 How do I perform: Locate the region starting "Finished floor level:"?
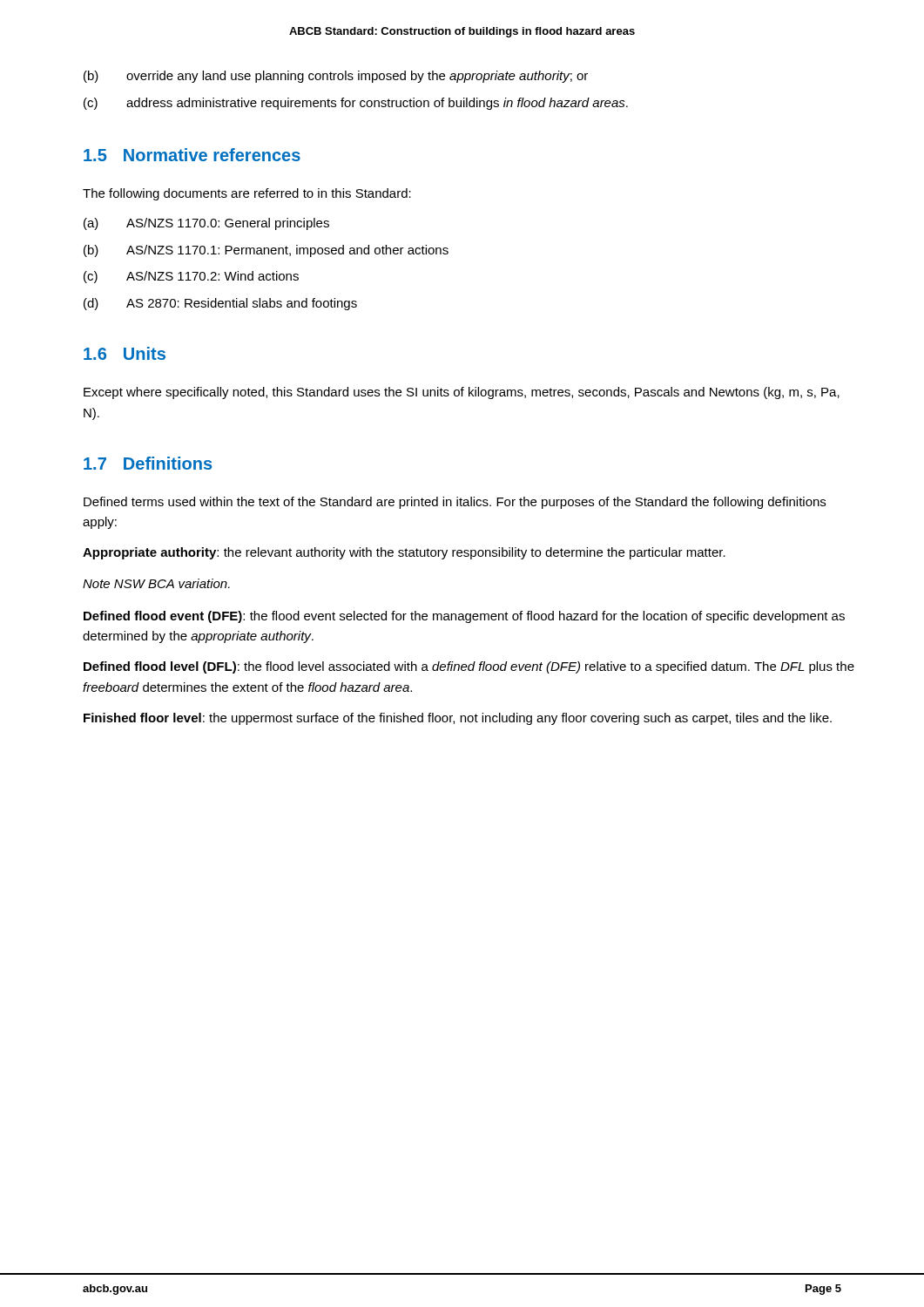(458, 717)
